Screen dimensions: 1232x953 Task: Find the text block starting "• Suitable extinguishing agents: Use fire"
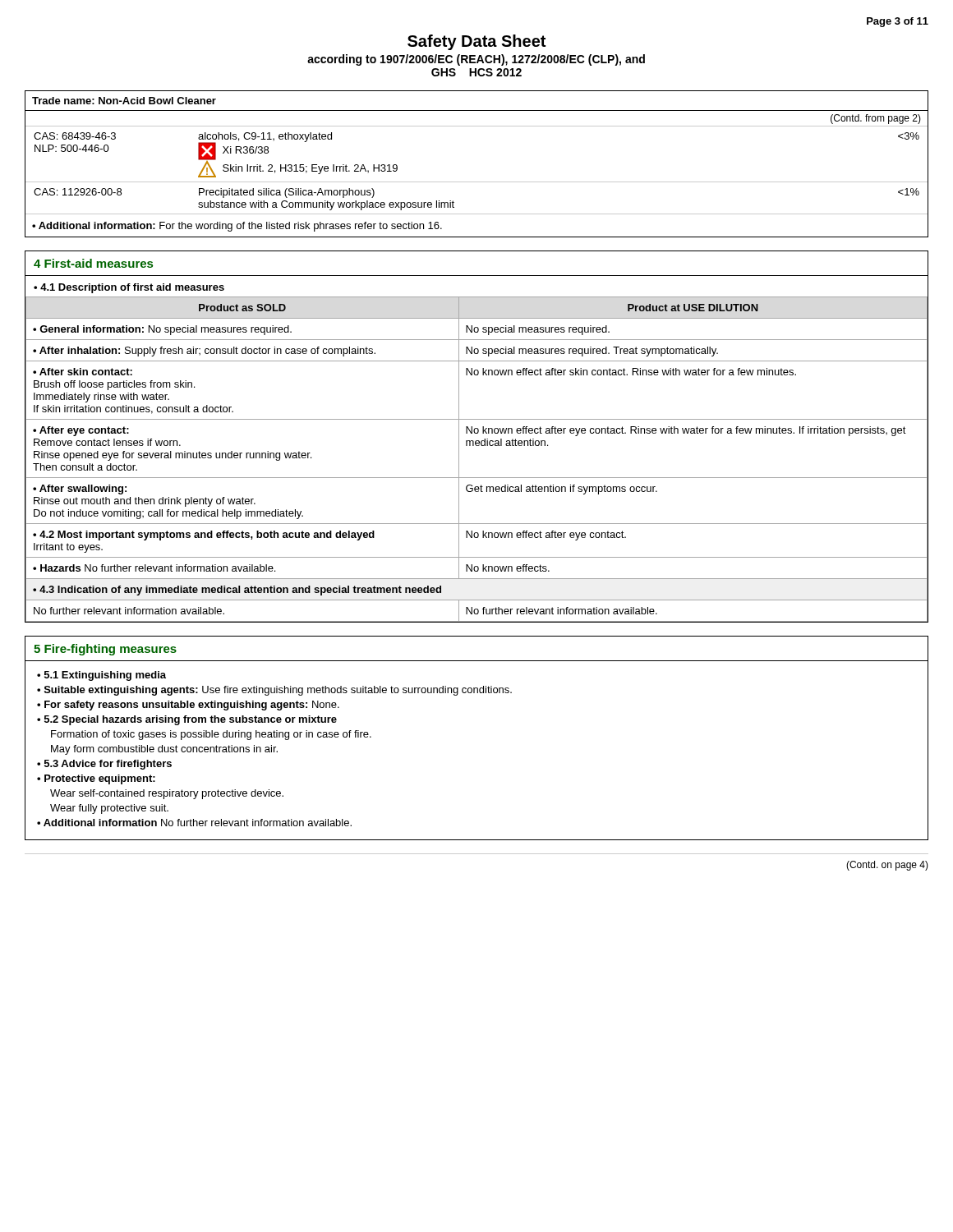coord(476,690)
